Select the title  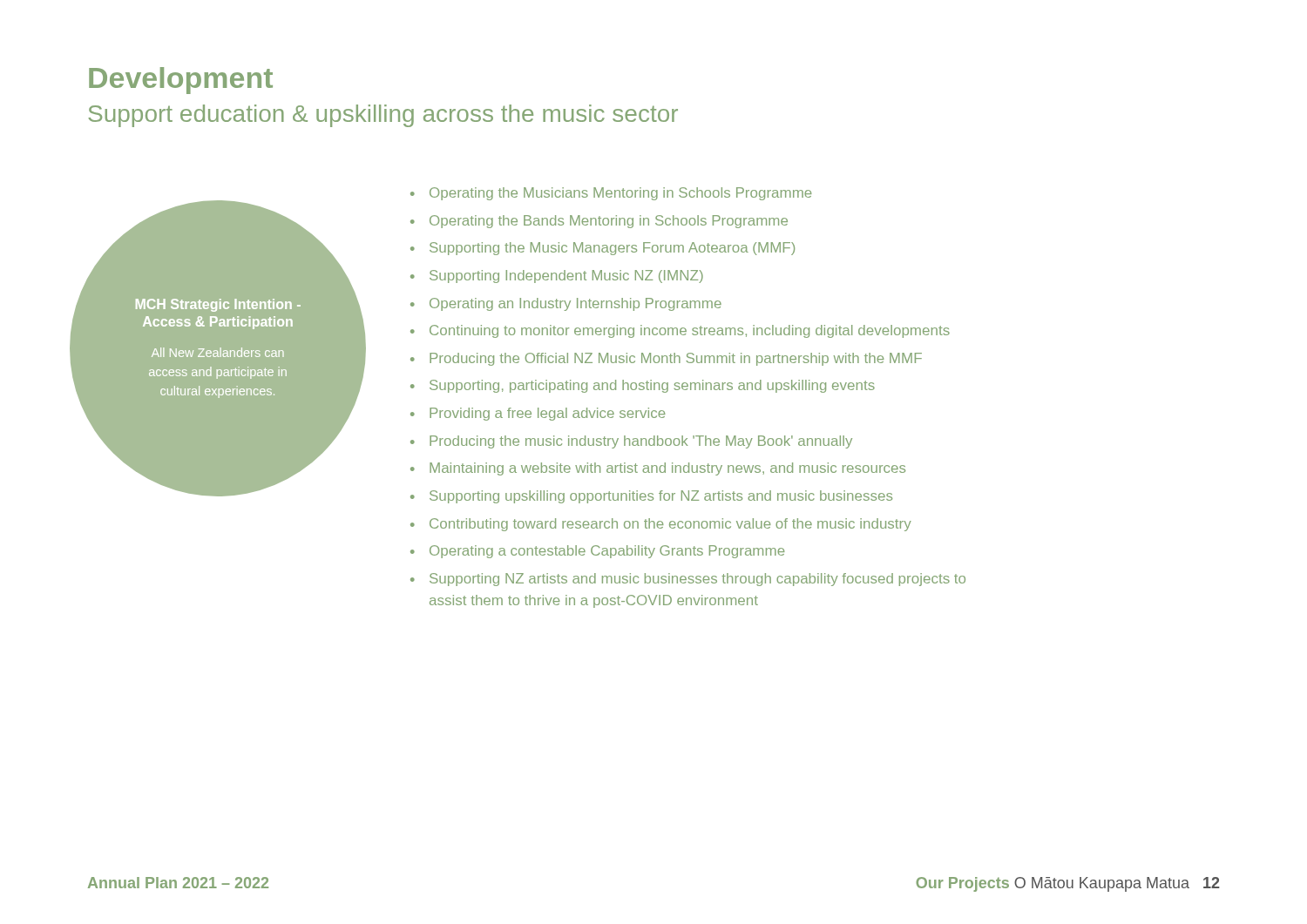[x=180, y=78]
